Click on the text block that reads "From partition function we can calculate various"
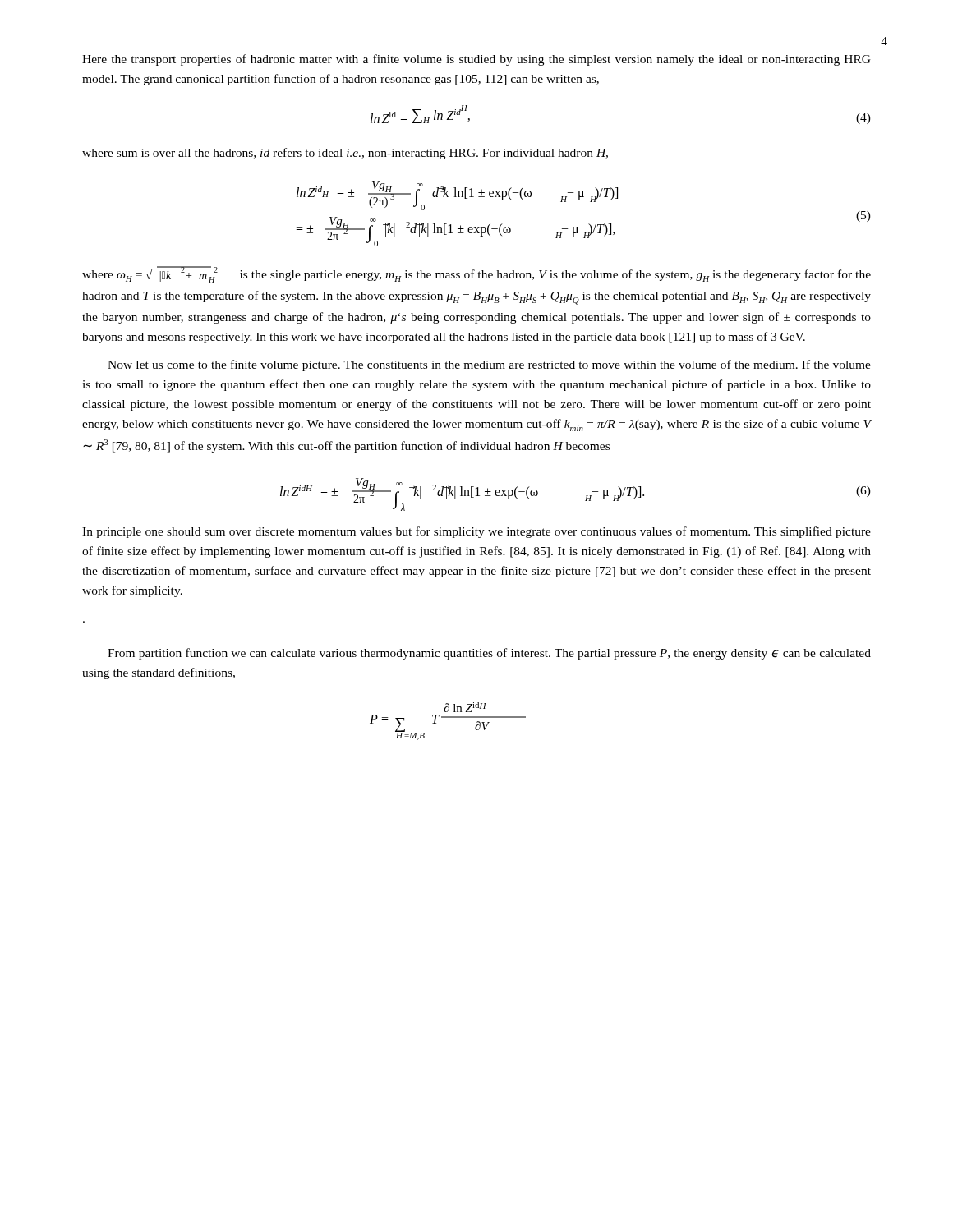The image size is (953, 1232). pos(476,662)
